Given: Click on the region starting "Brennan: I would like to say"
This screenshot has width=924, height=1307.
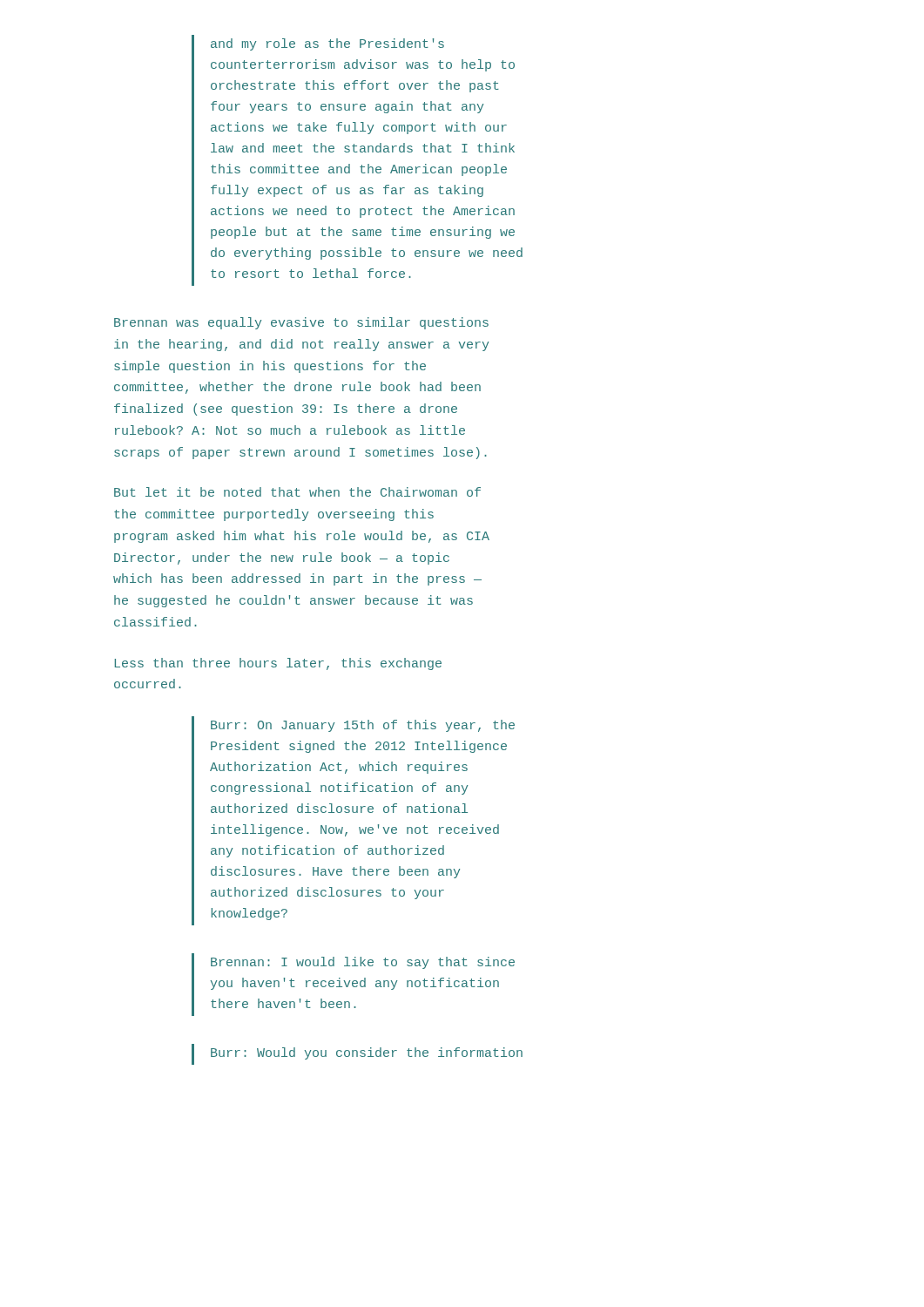Looking at the screenshot, I should (x=514, y=985).
